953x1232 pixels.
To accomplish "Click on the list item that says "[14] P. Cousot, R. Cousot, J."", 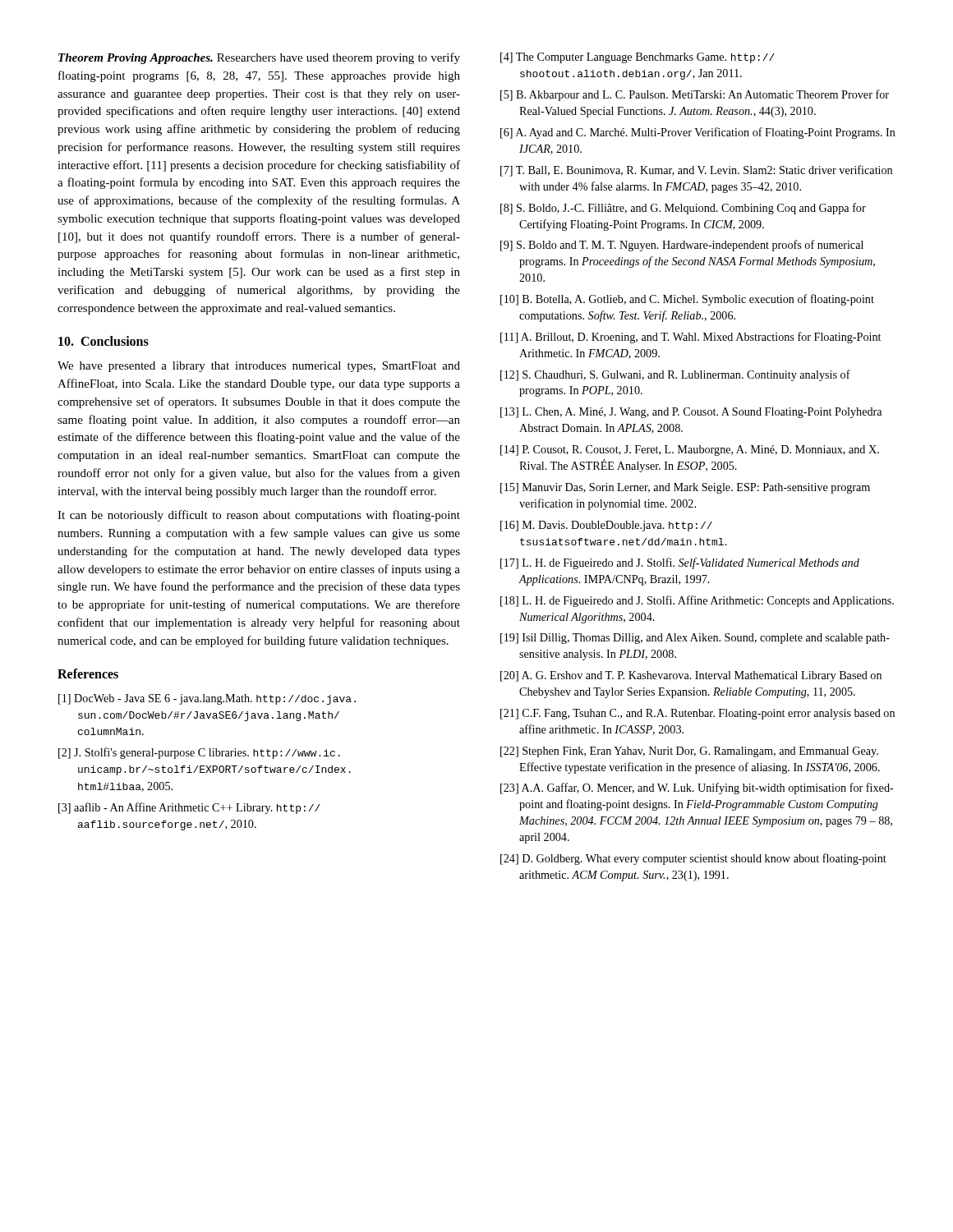I will point(690,457).
